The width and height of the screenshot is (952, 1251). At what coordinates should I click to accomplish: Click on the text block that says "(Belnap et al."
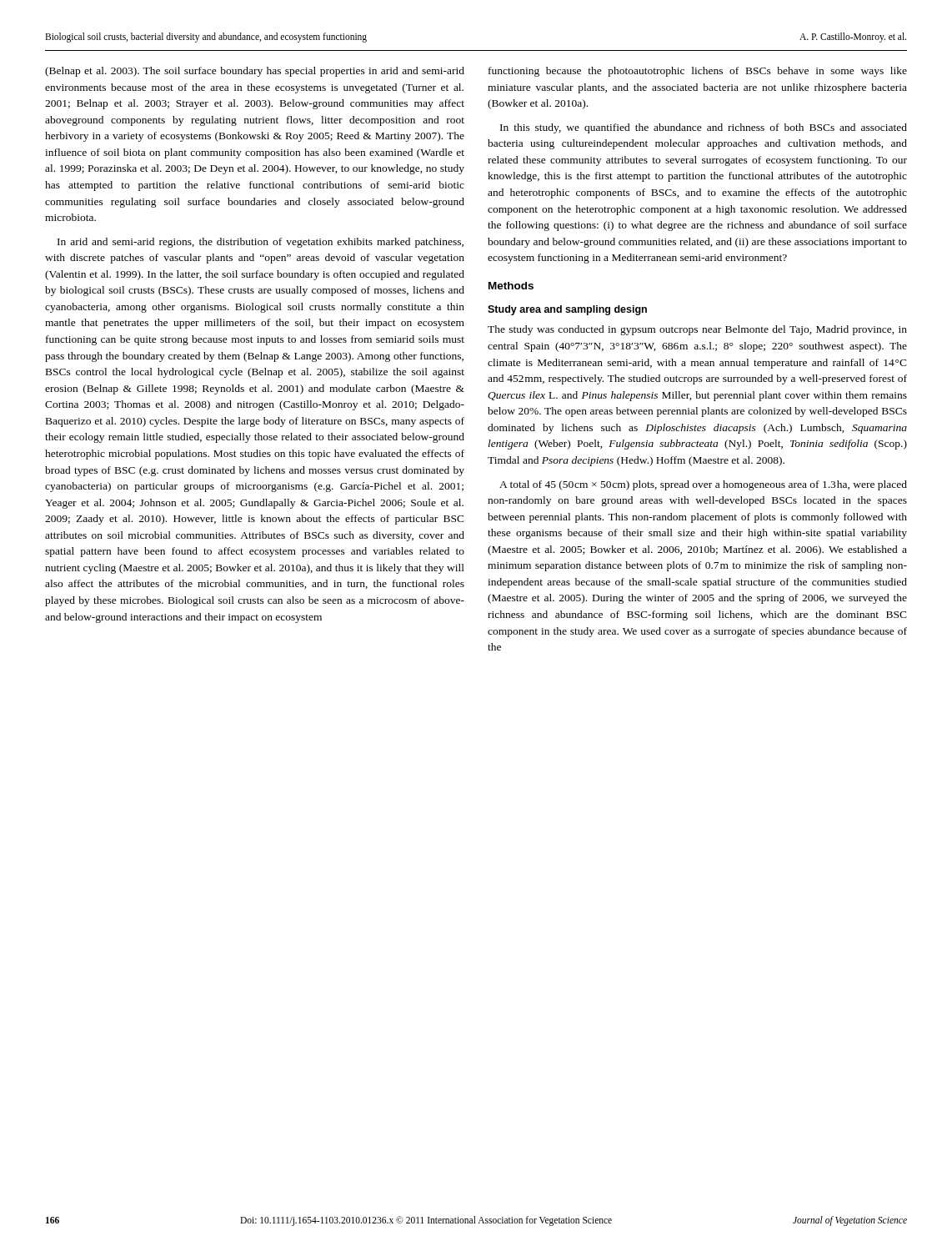255,144
